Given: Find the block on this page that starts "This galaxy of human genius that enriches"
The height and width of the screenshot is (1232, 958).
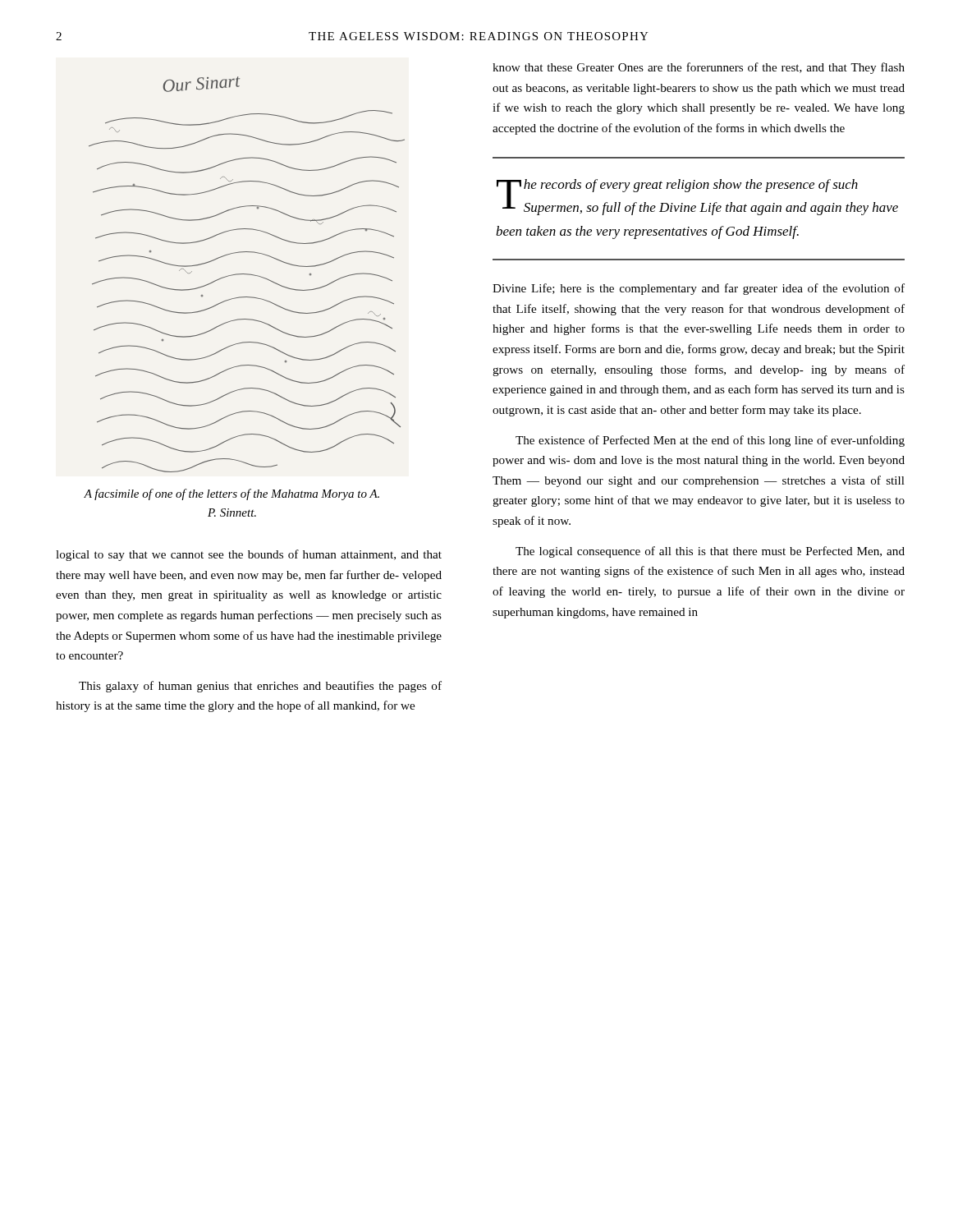Looking at the screenshot, I should pyautogui.click(x=249, y=695).
